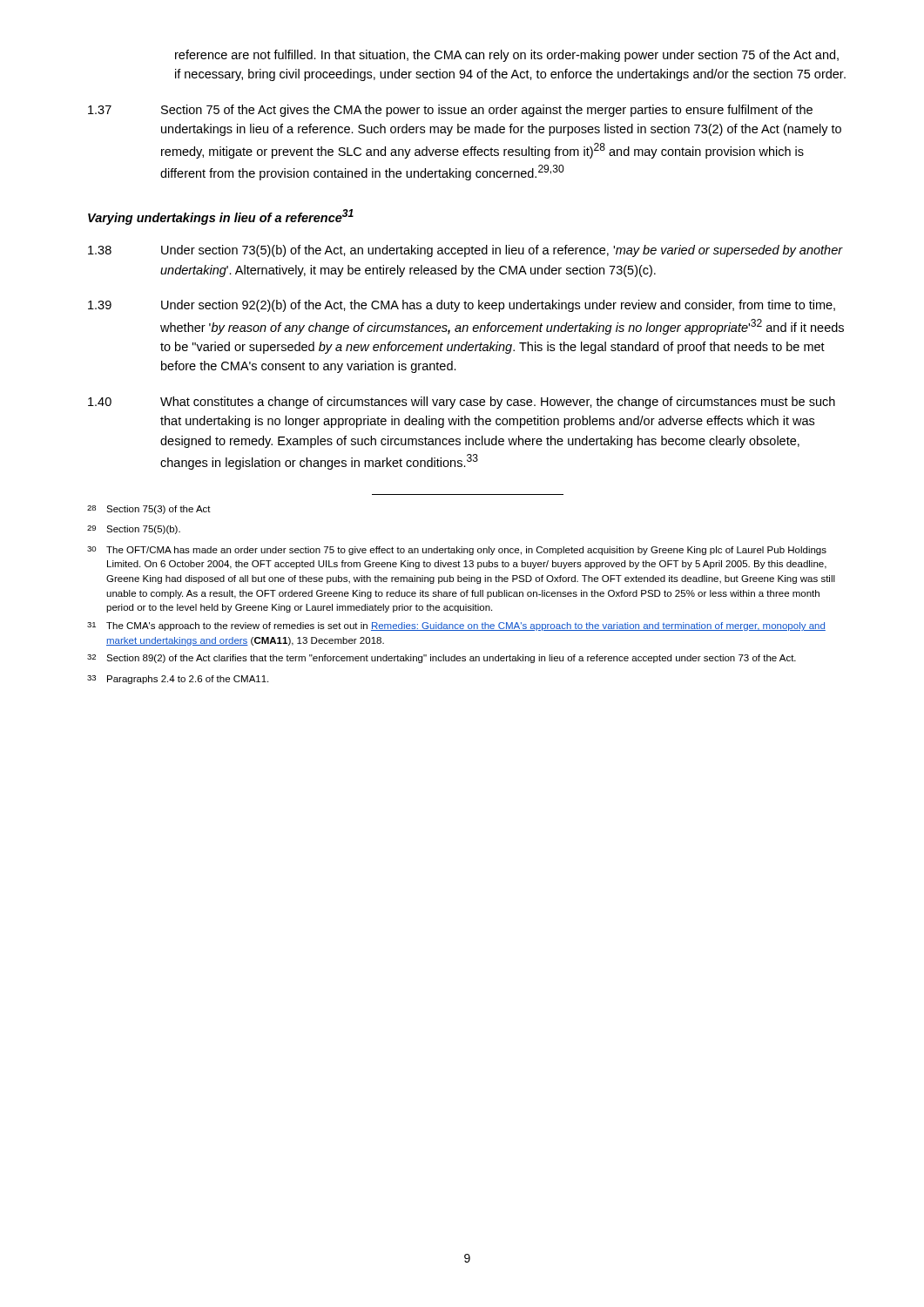Viewport: 924px width, 1307px height.
Task: Click on the footnote with the text "30 The OFT/CMA has made an order under"
Action: (x=467, y=579)
